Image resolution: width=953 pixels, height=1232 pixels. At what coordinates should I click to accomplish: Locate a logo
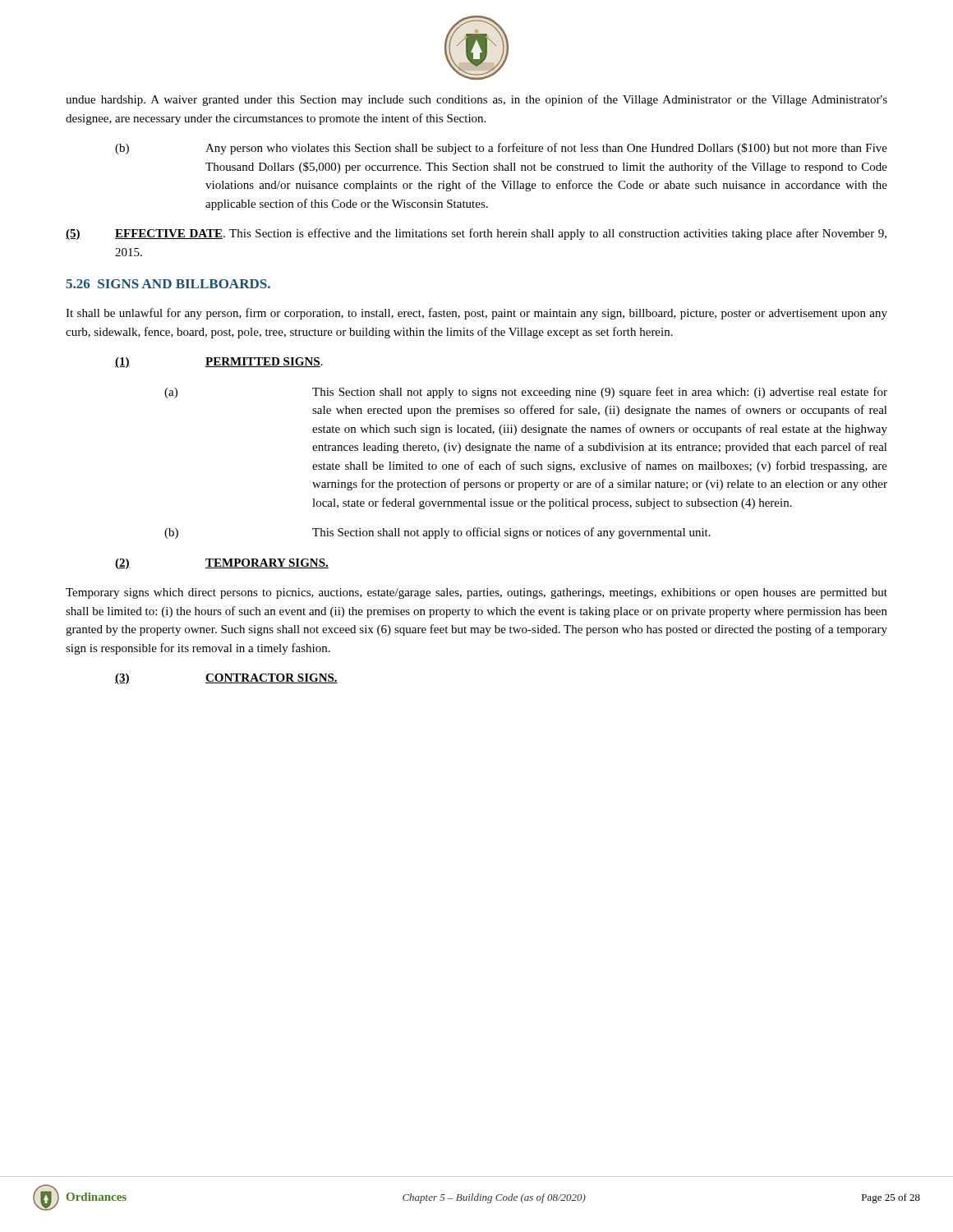[476, 42]
